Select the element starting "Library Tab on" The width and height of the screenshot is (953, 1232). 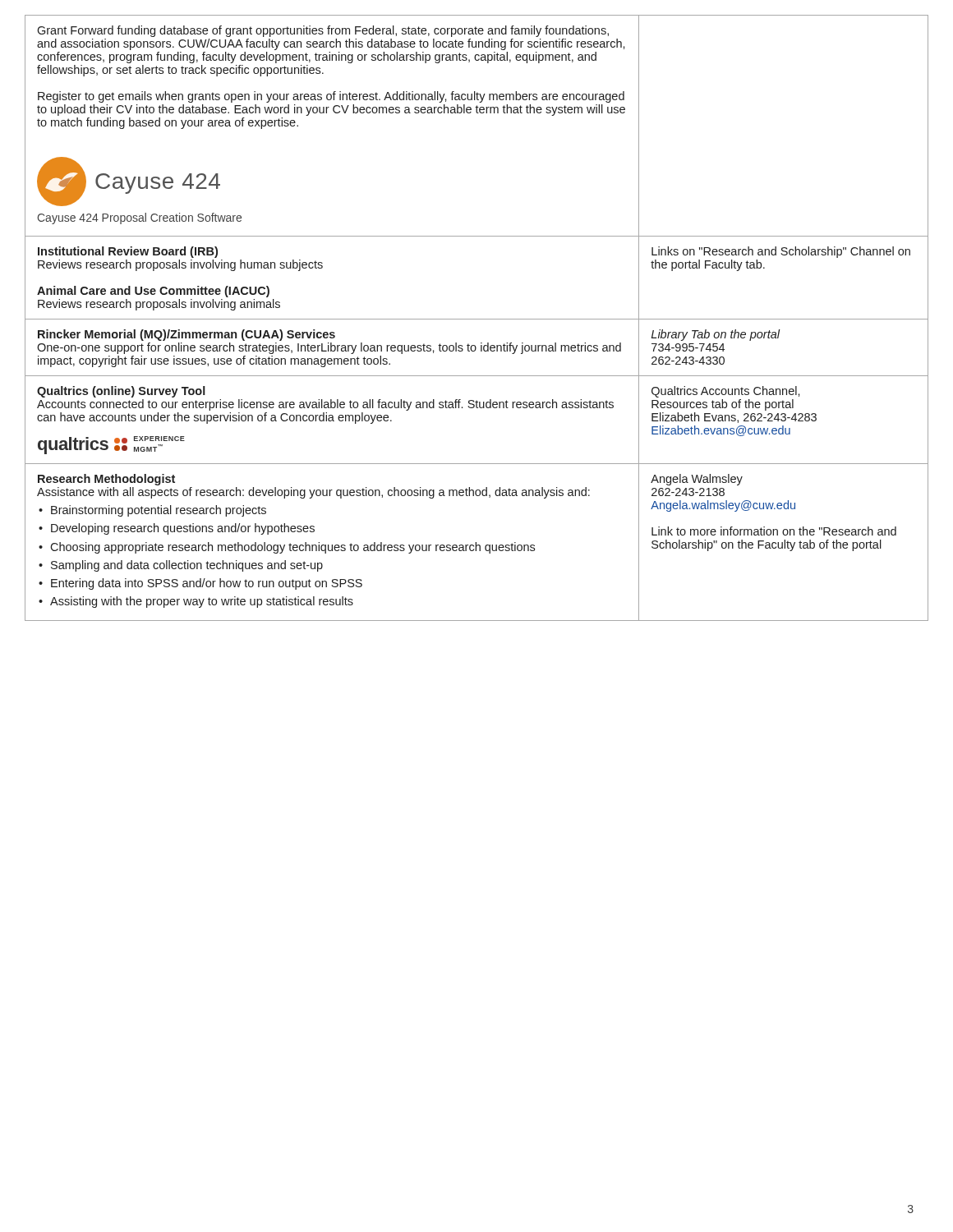[x=715, y=347]
